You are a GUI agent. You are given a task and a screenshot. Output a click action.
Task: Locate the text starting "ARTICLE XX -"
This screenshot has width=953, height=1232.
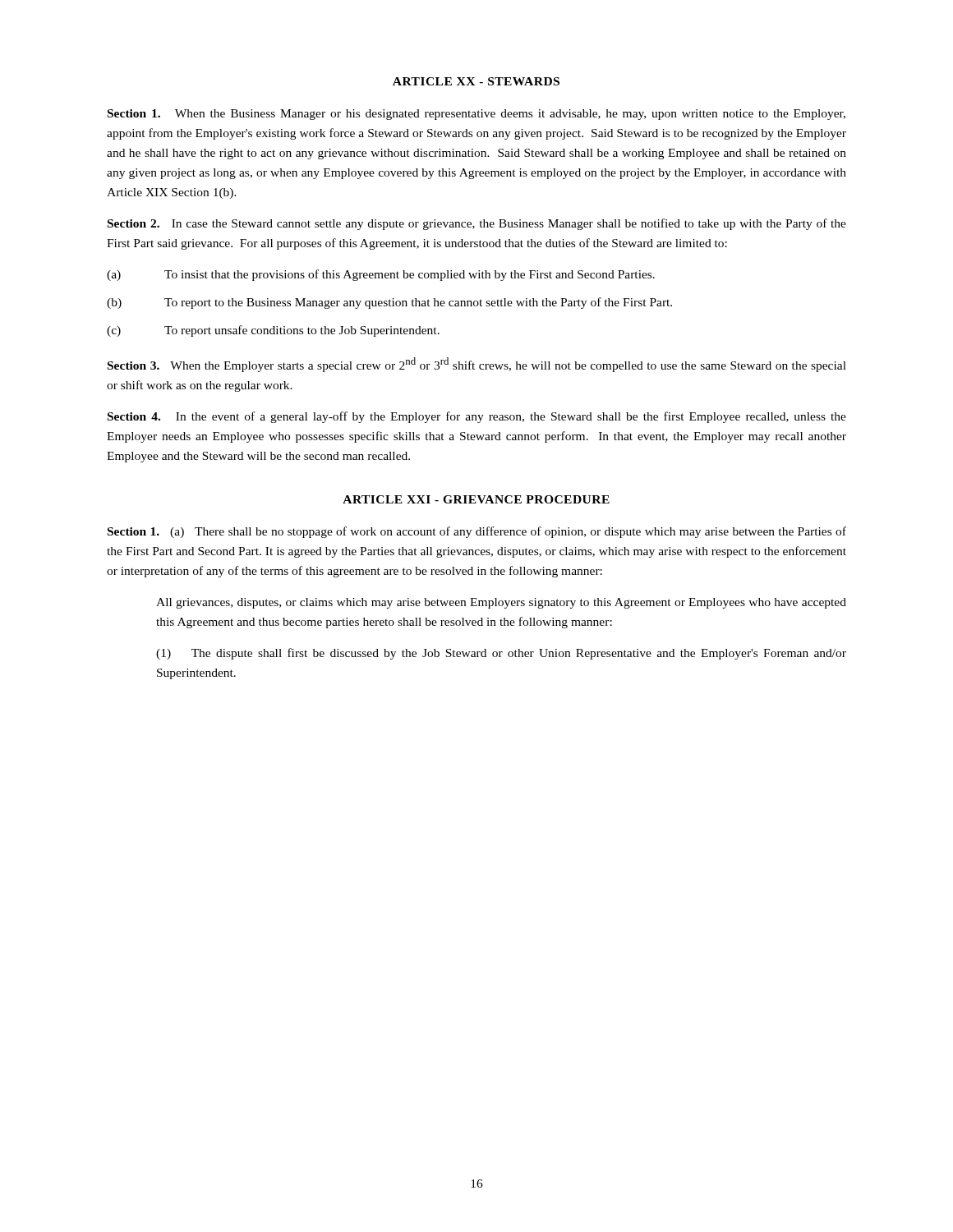tap(476, 81)
